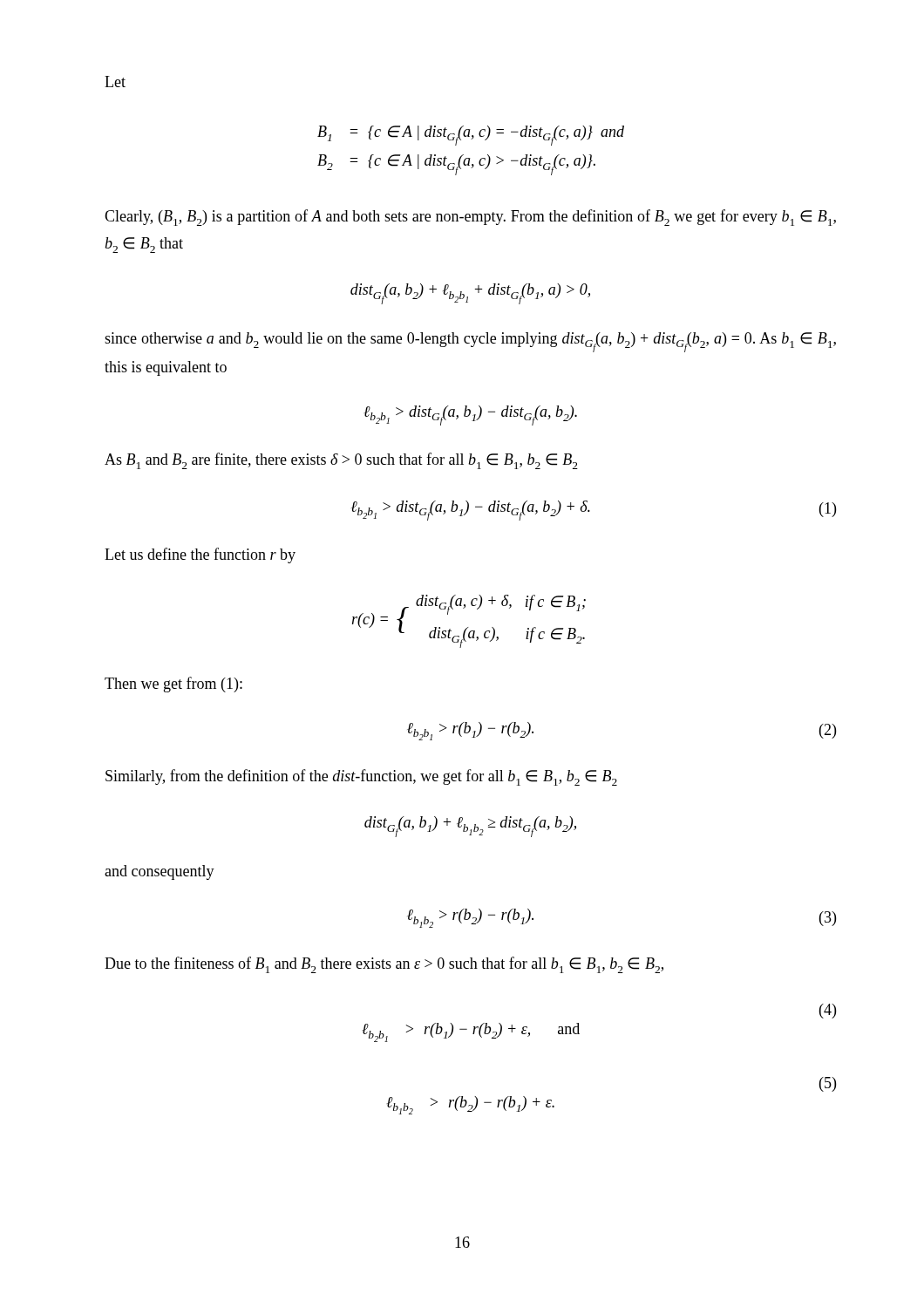The image size is (924, 1308).
Task: Select the region starting "ℓb2b1 > r(b1) − r(b2). (2)"
Action: coord(471,730)
